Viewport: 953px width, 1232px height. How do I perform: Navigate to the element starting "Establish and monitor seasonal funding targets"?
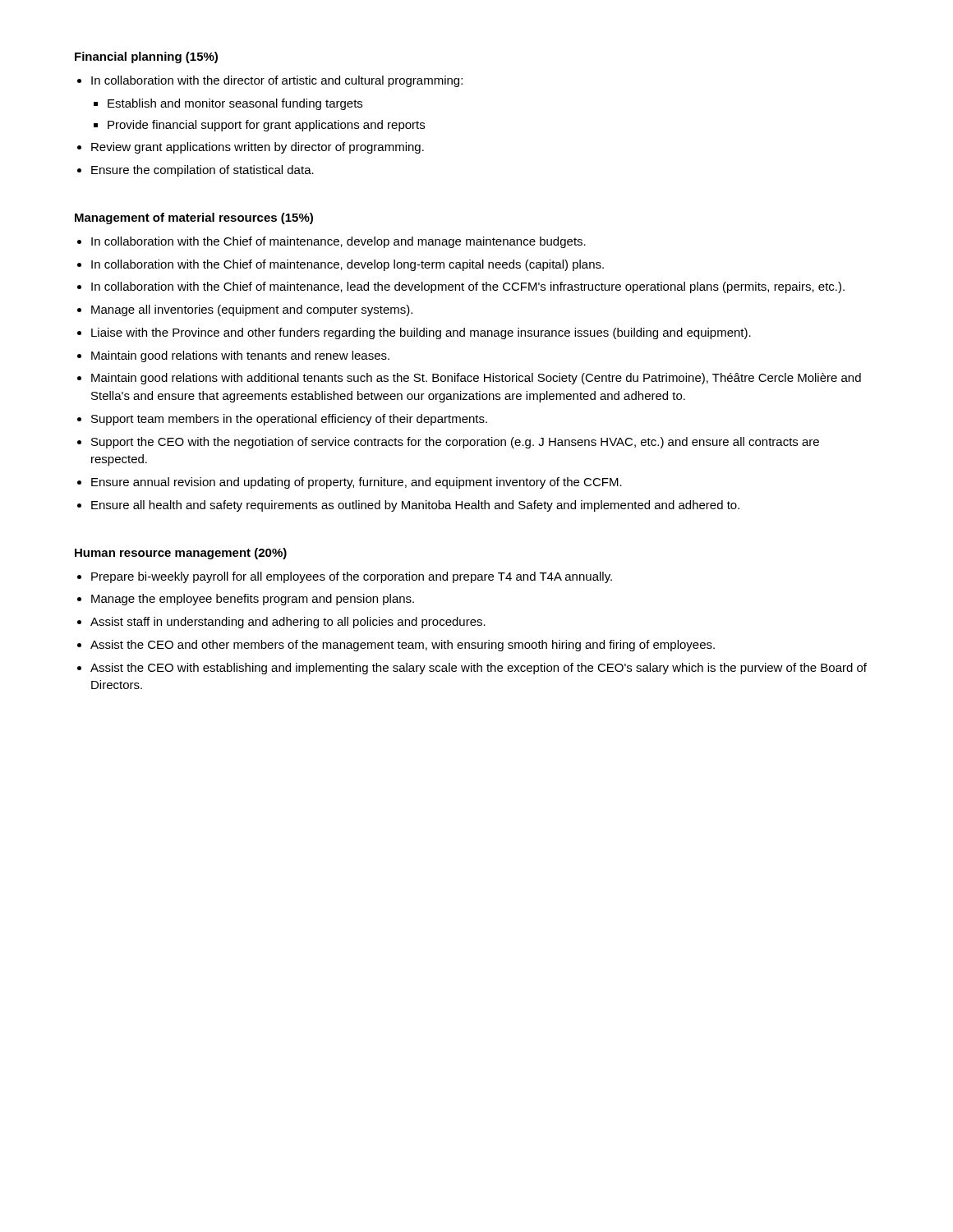click(x=235, y=103)
